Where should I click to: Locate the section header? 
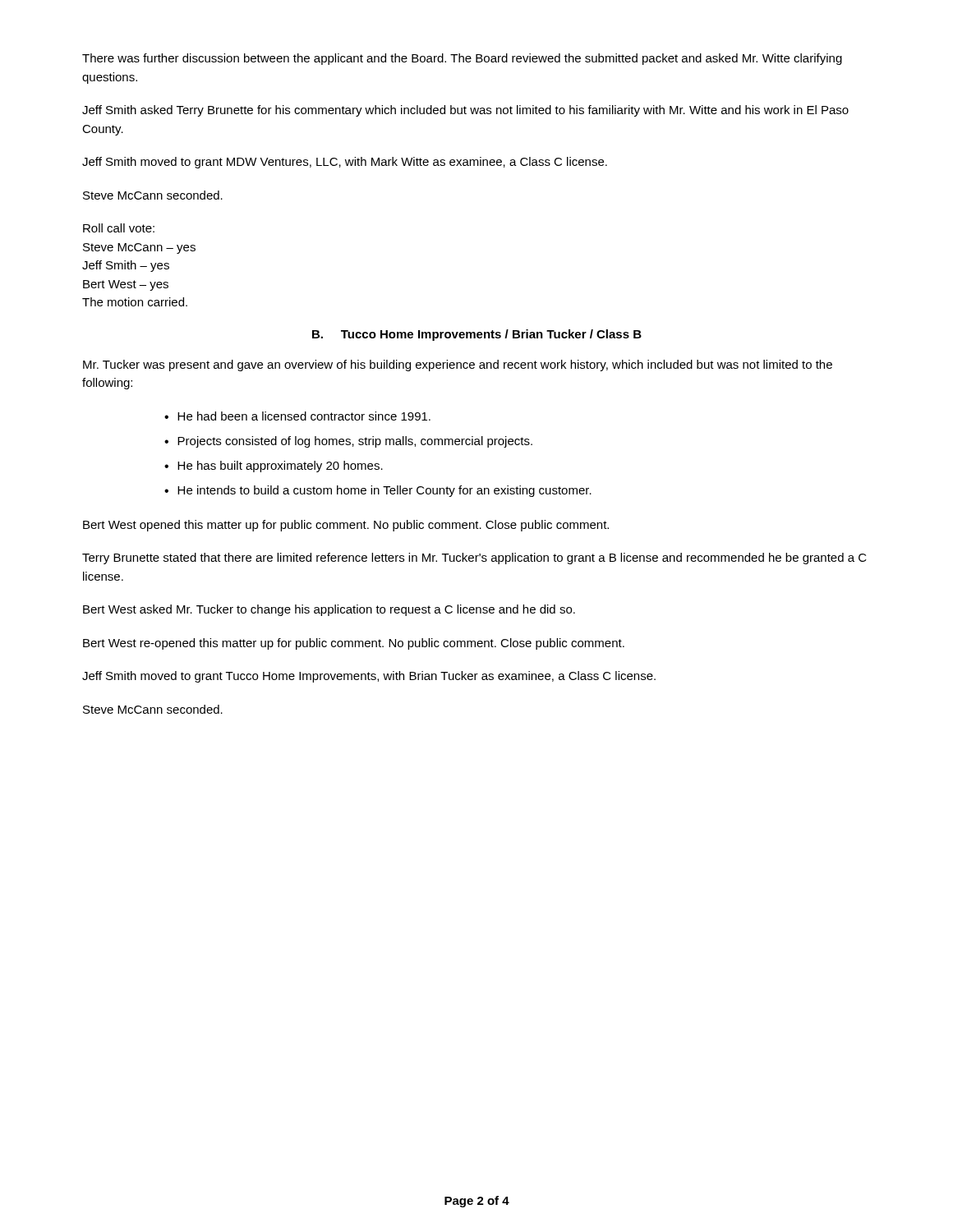point(476,333)
